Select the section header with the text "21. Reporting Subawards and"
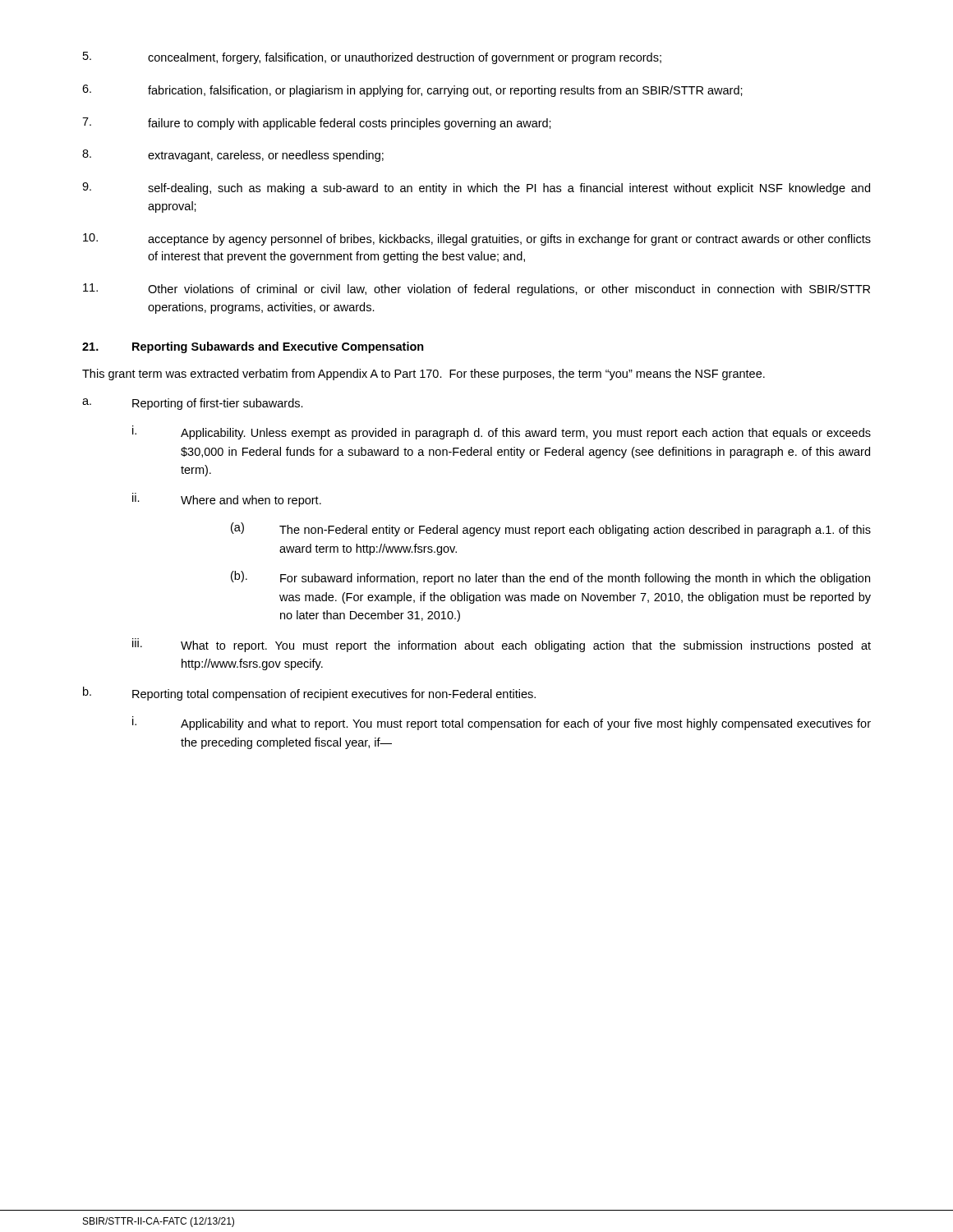Image resolution: width=953 pixels, height=1232 pixels. pyautogui.click(x=253, y=346)
